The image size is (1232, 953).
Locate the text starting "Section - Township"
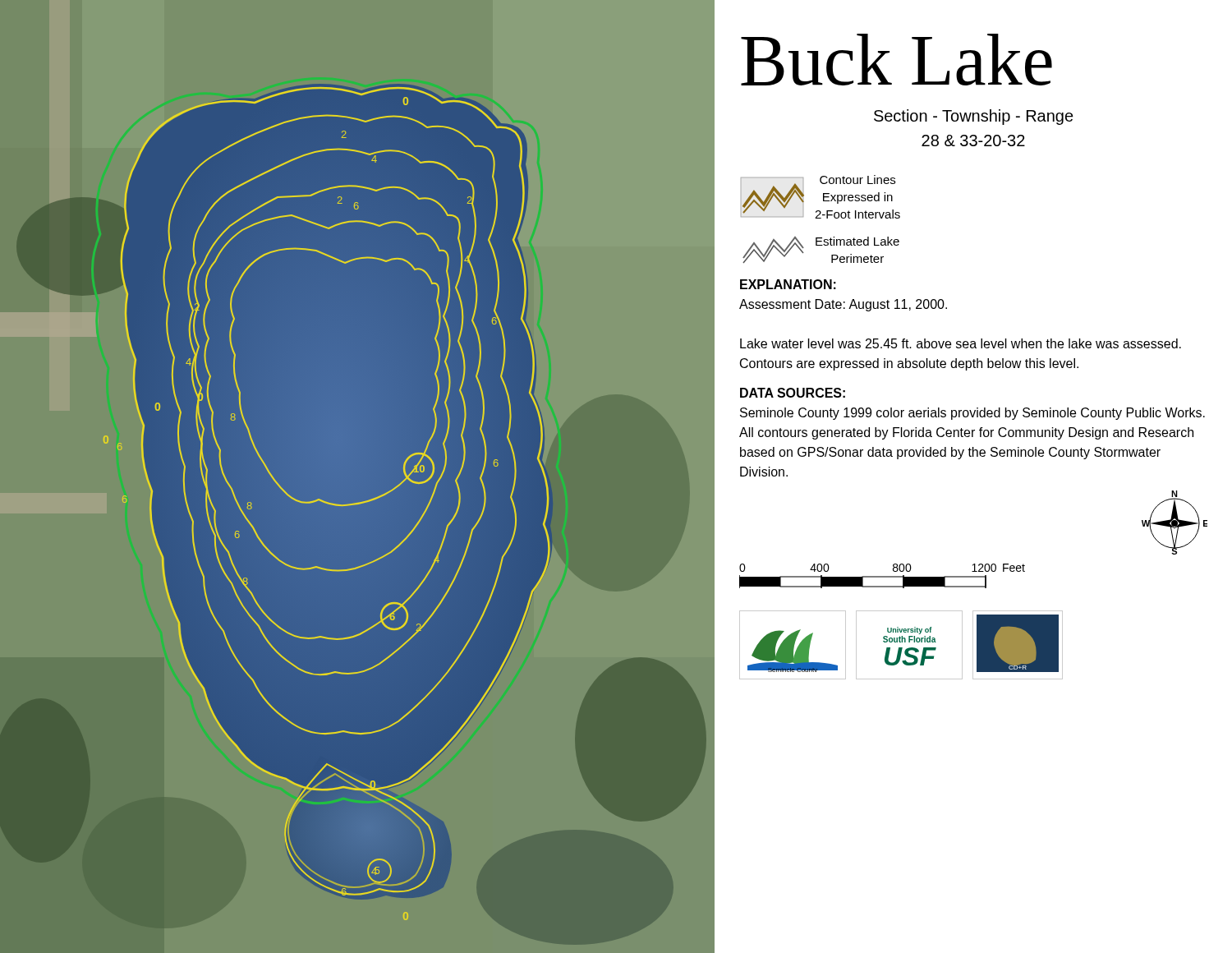pos(973,128)
